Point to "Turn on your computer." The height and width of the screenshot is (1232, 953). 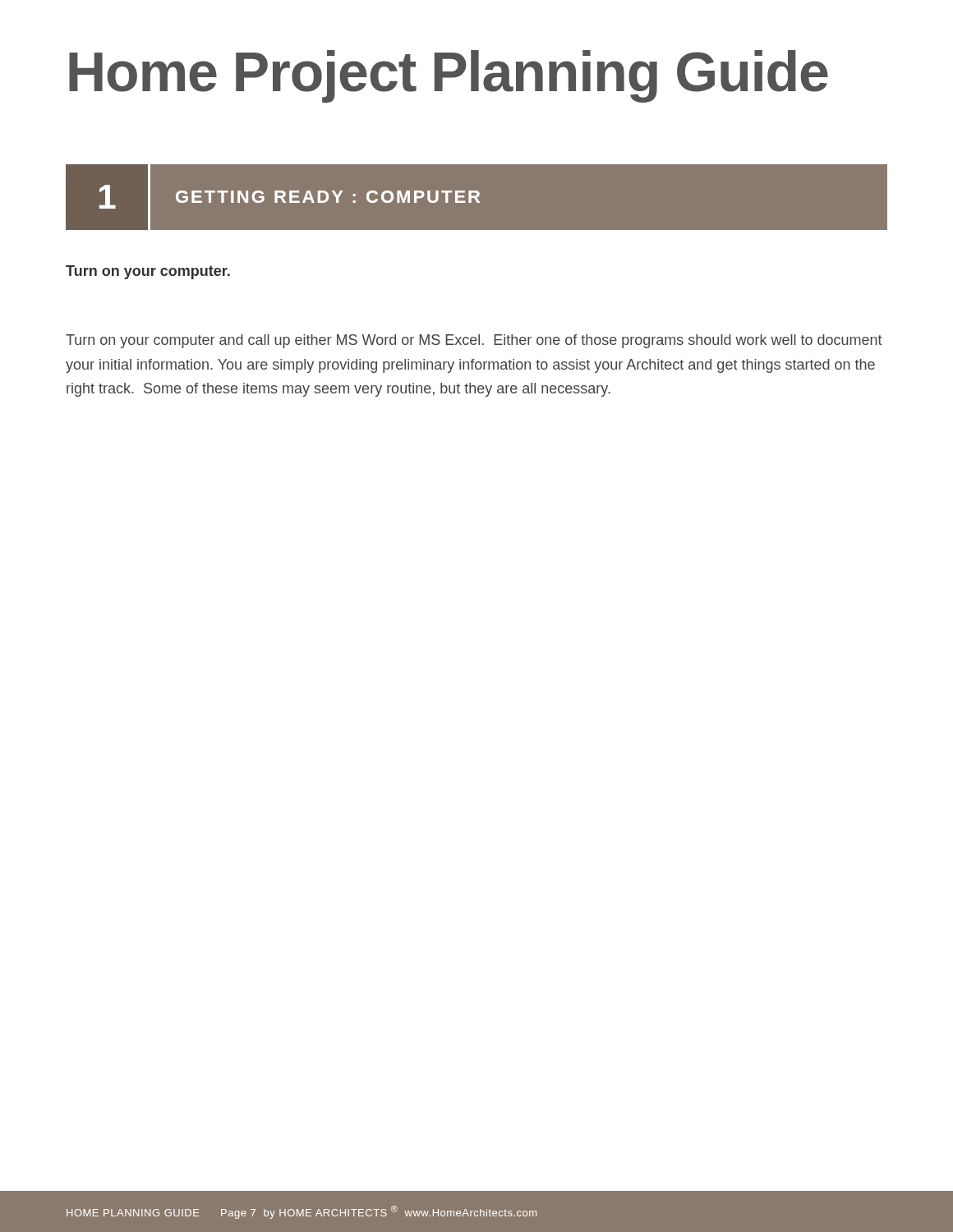coord(148,271)
